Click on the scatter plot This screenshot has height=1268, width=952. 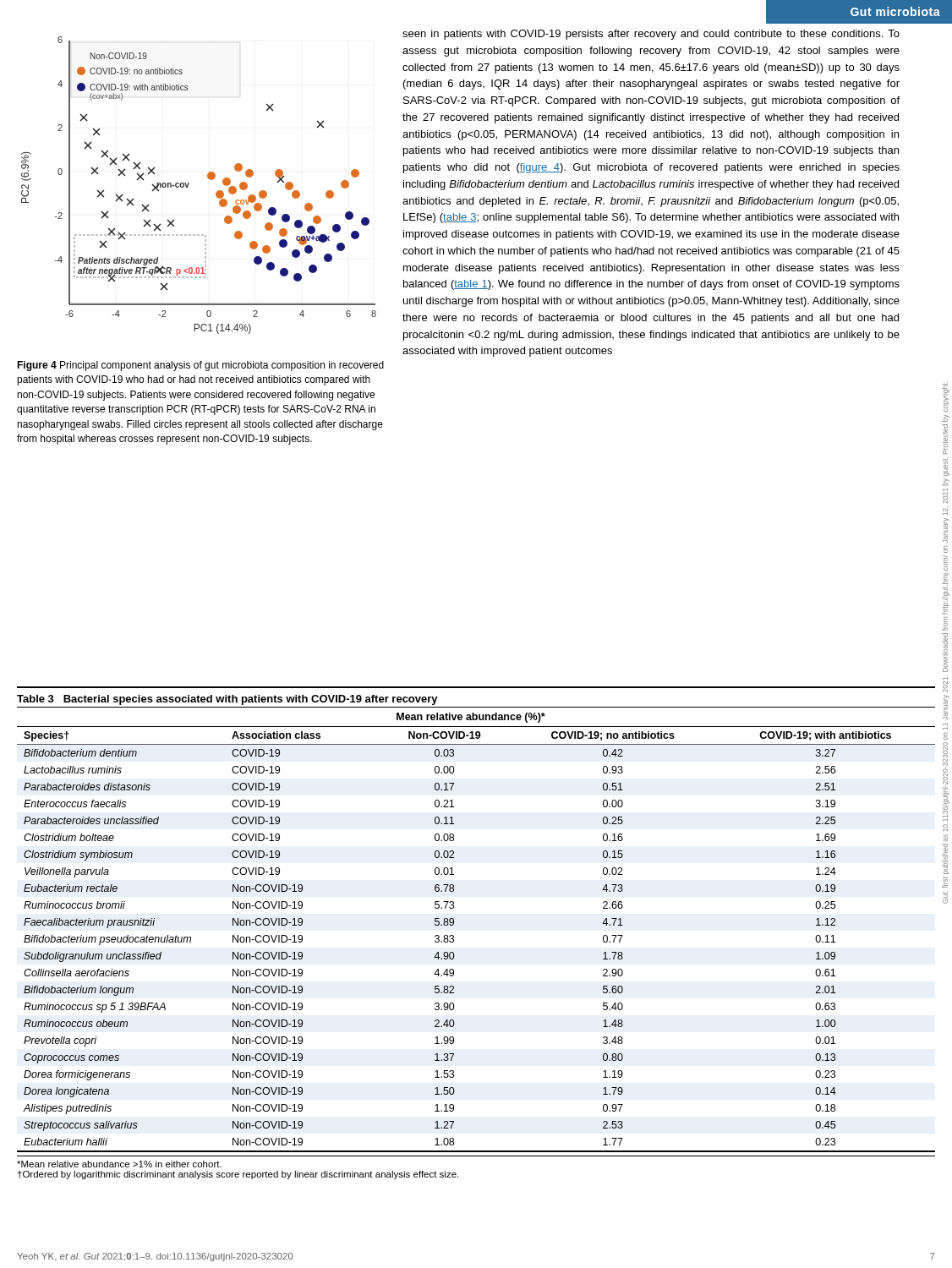203,190
